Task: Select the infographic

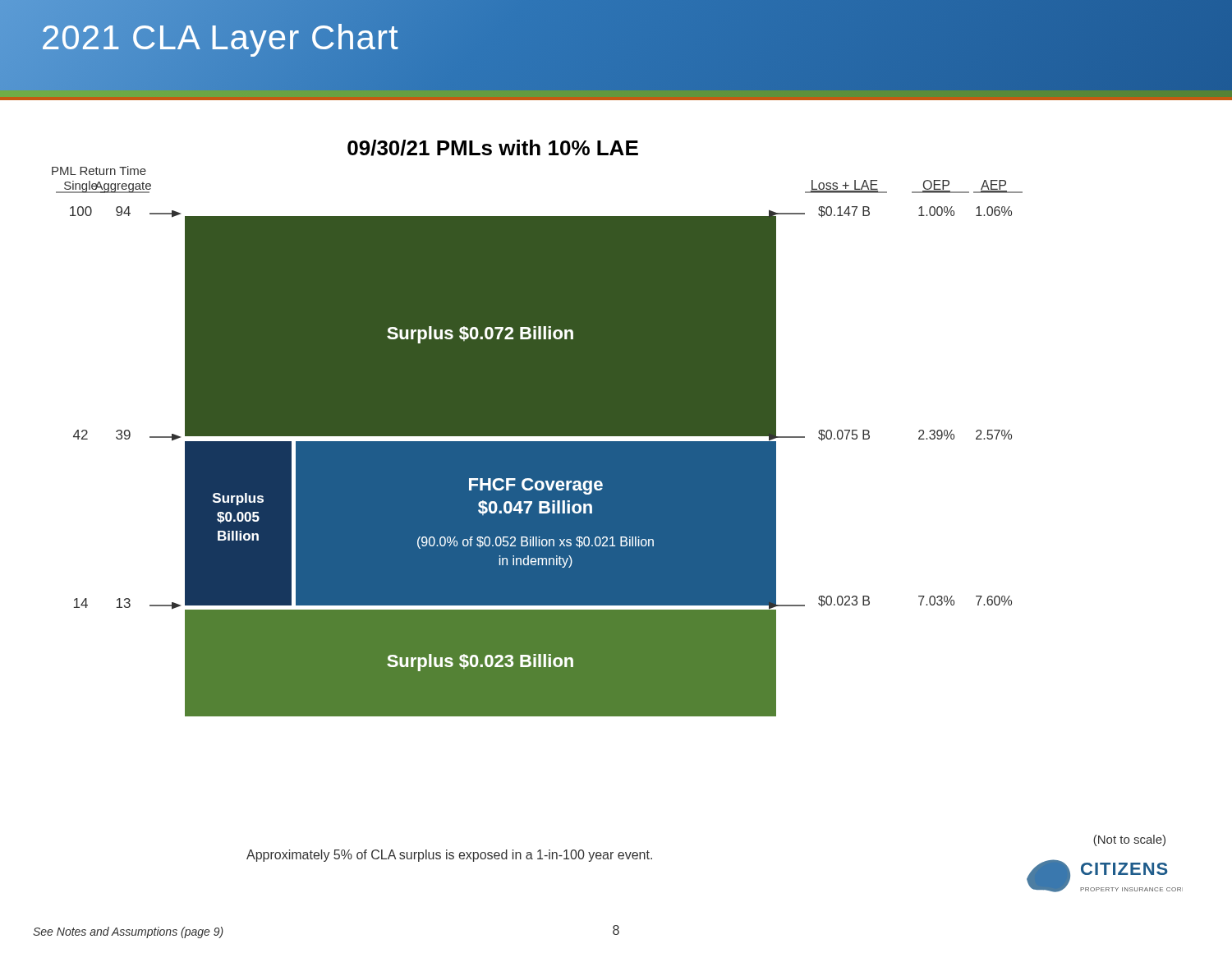Action: (616, 431)
